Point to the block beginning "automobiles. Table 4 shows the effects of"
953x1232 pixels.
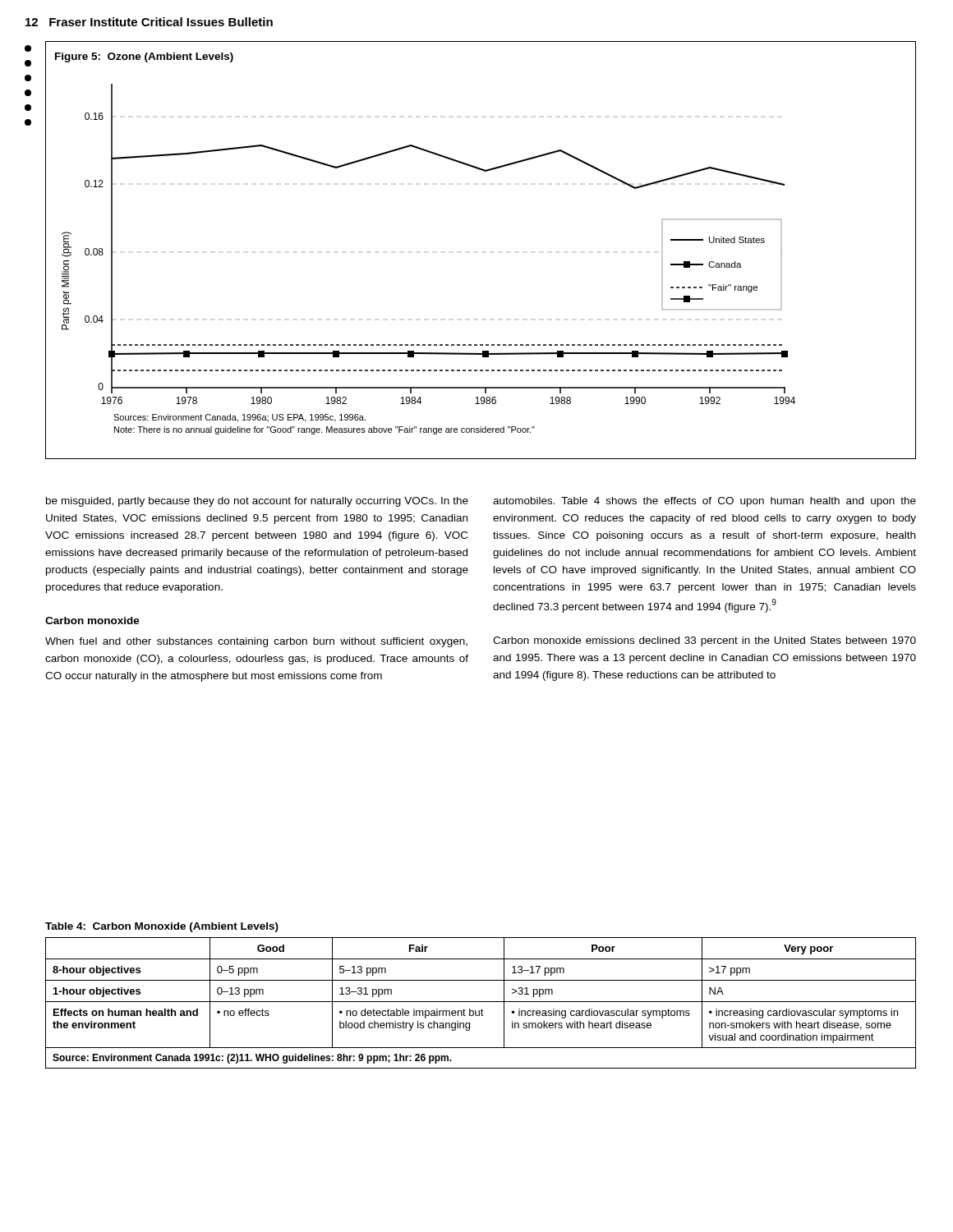(x=704, y=588)
